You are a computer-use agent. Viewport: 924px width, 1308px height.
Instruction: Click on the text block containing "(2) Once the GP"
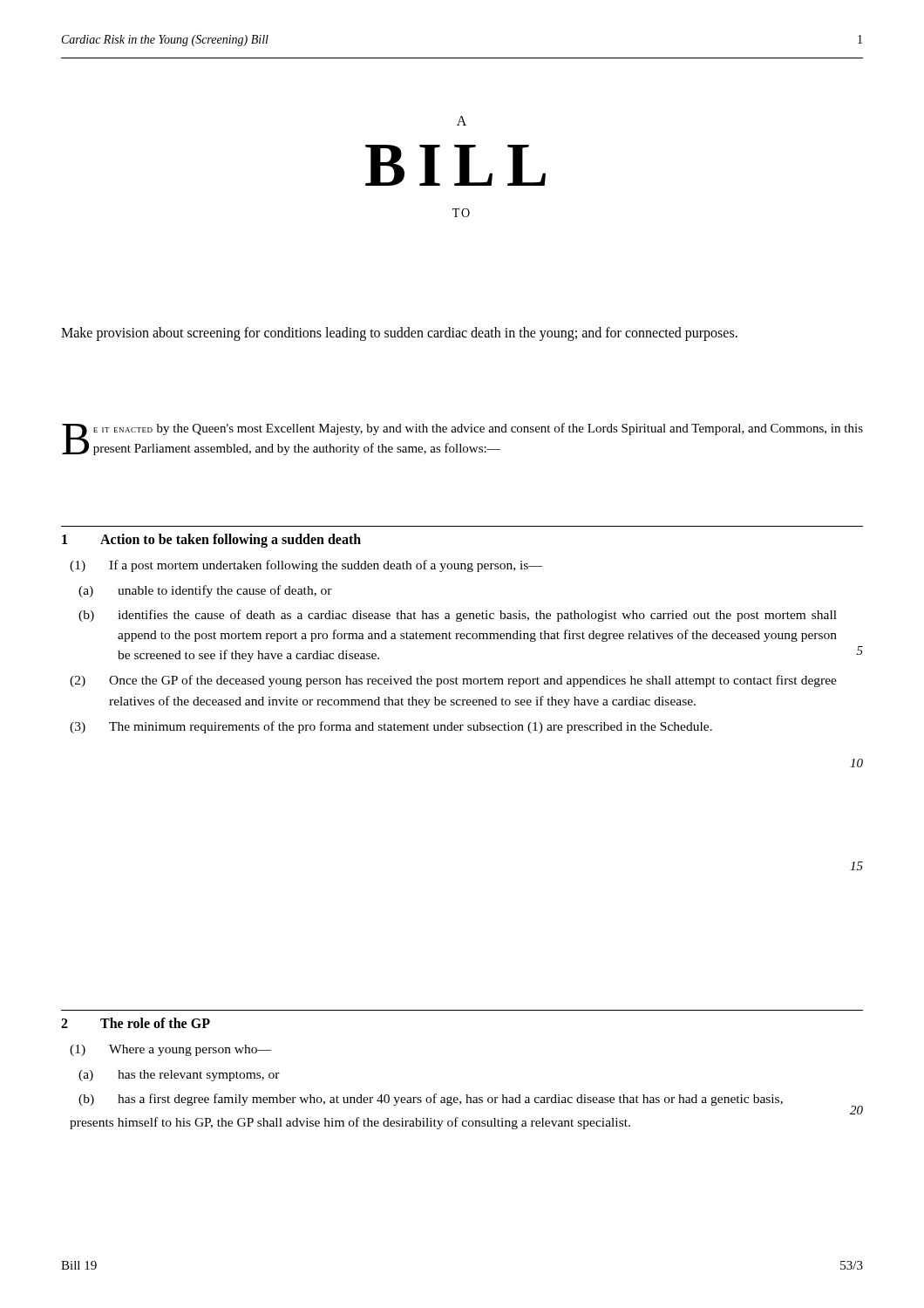pos(449,690)
